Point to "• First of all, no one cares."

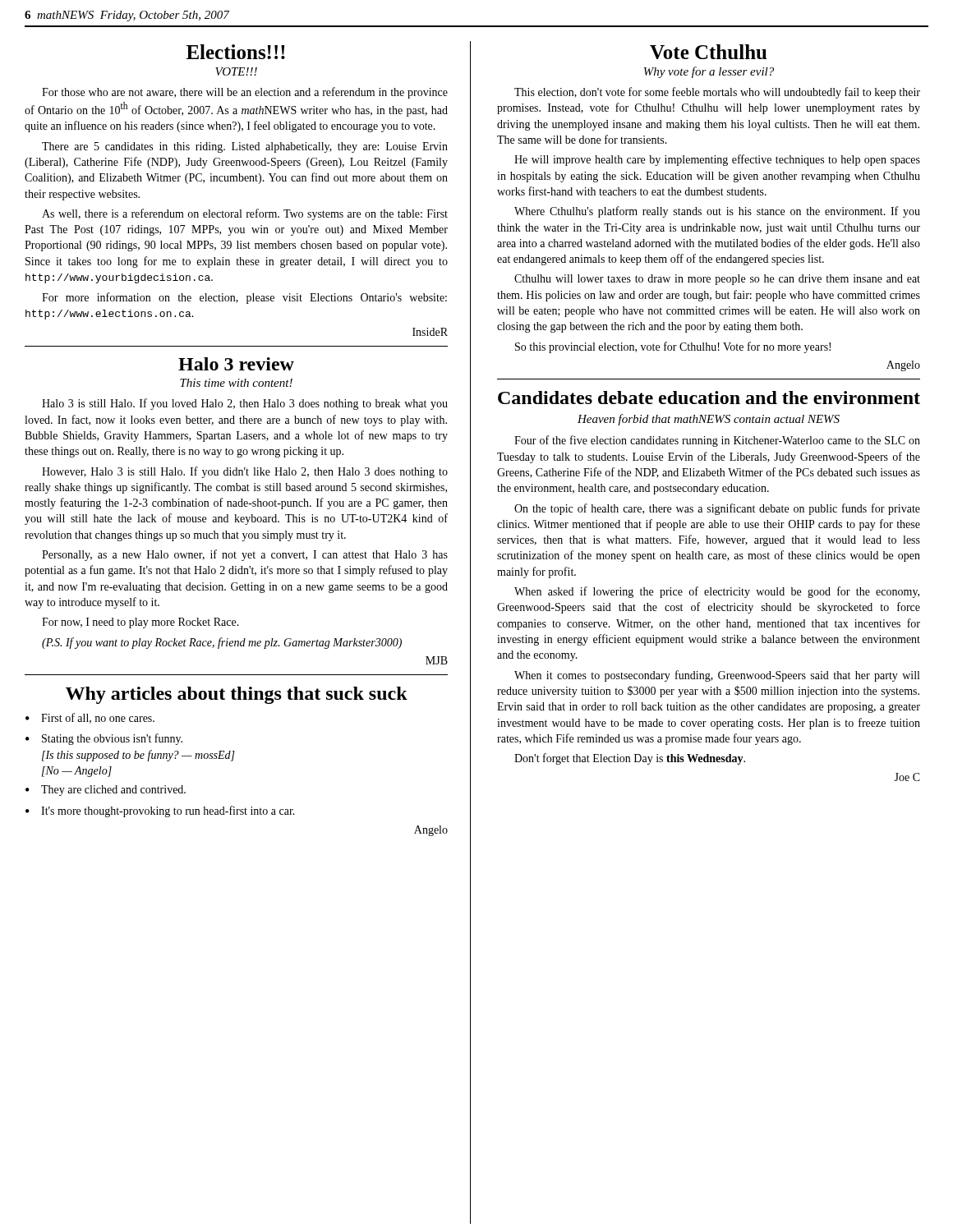click(90, 719)
